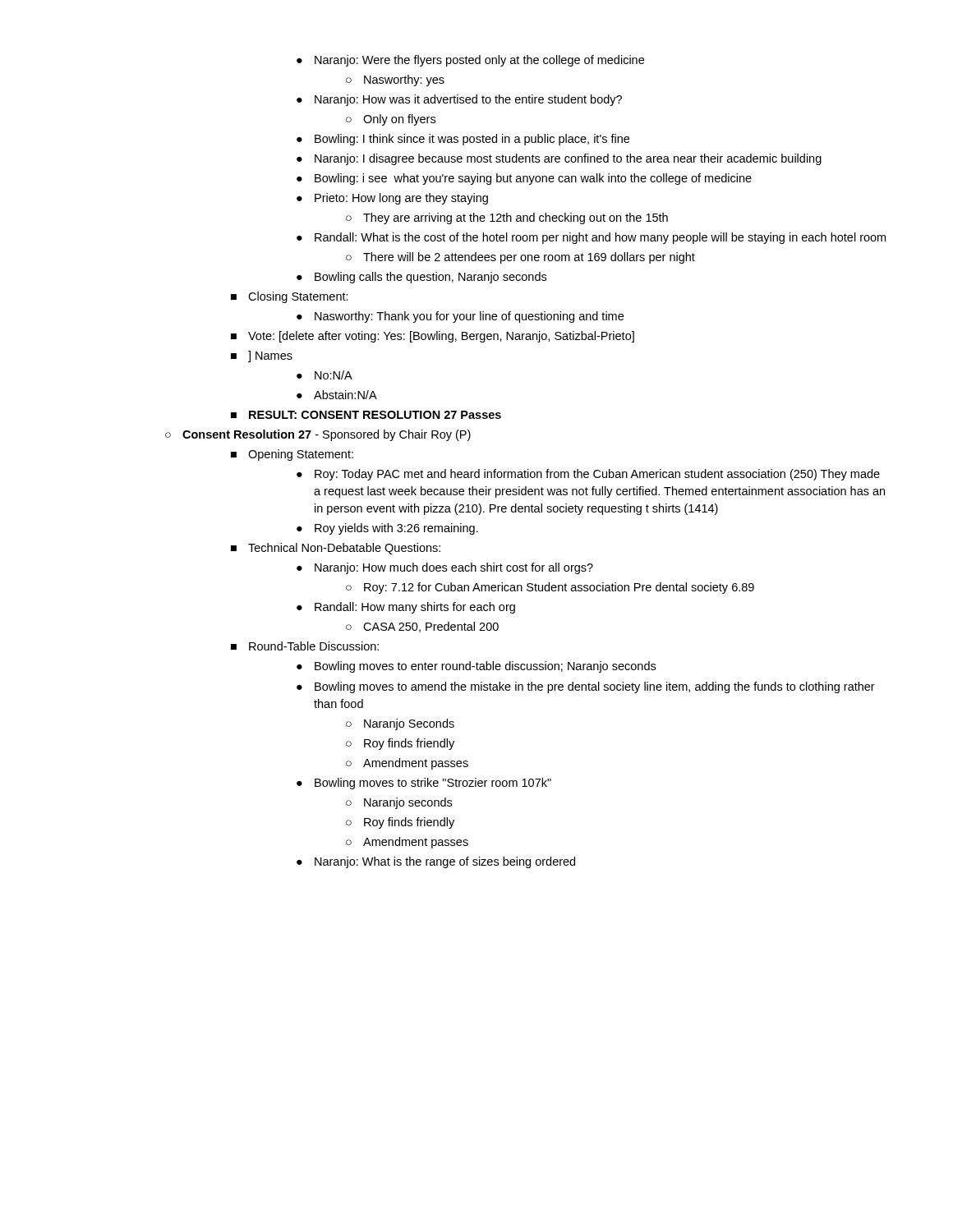
Task: Find the block on this page that starts "● Bowling: I think"
Action: pos(476,139)
